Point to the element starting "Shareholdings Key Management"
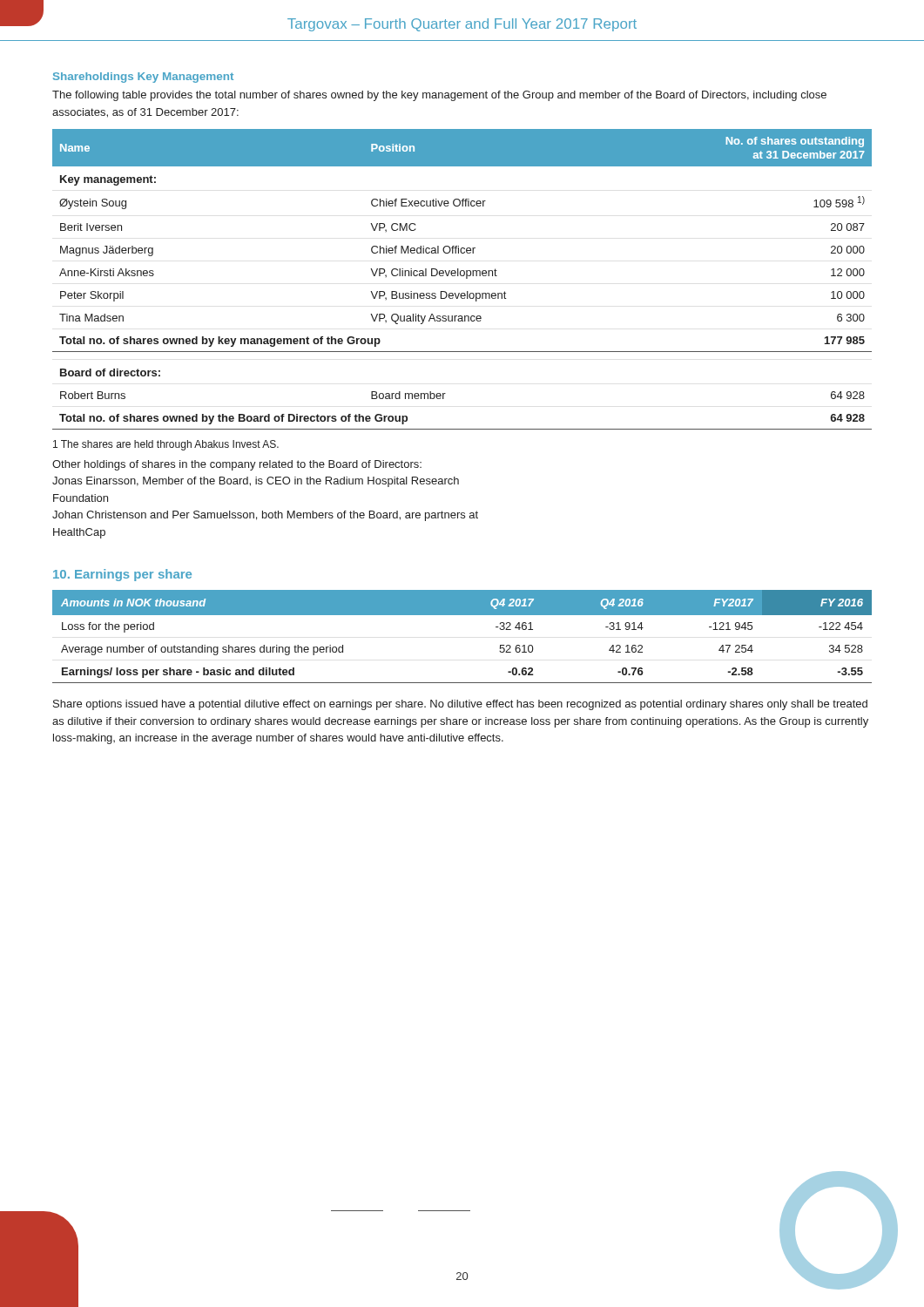 [143, 76]
